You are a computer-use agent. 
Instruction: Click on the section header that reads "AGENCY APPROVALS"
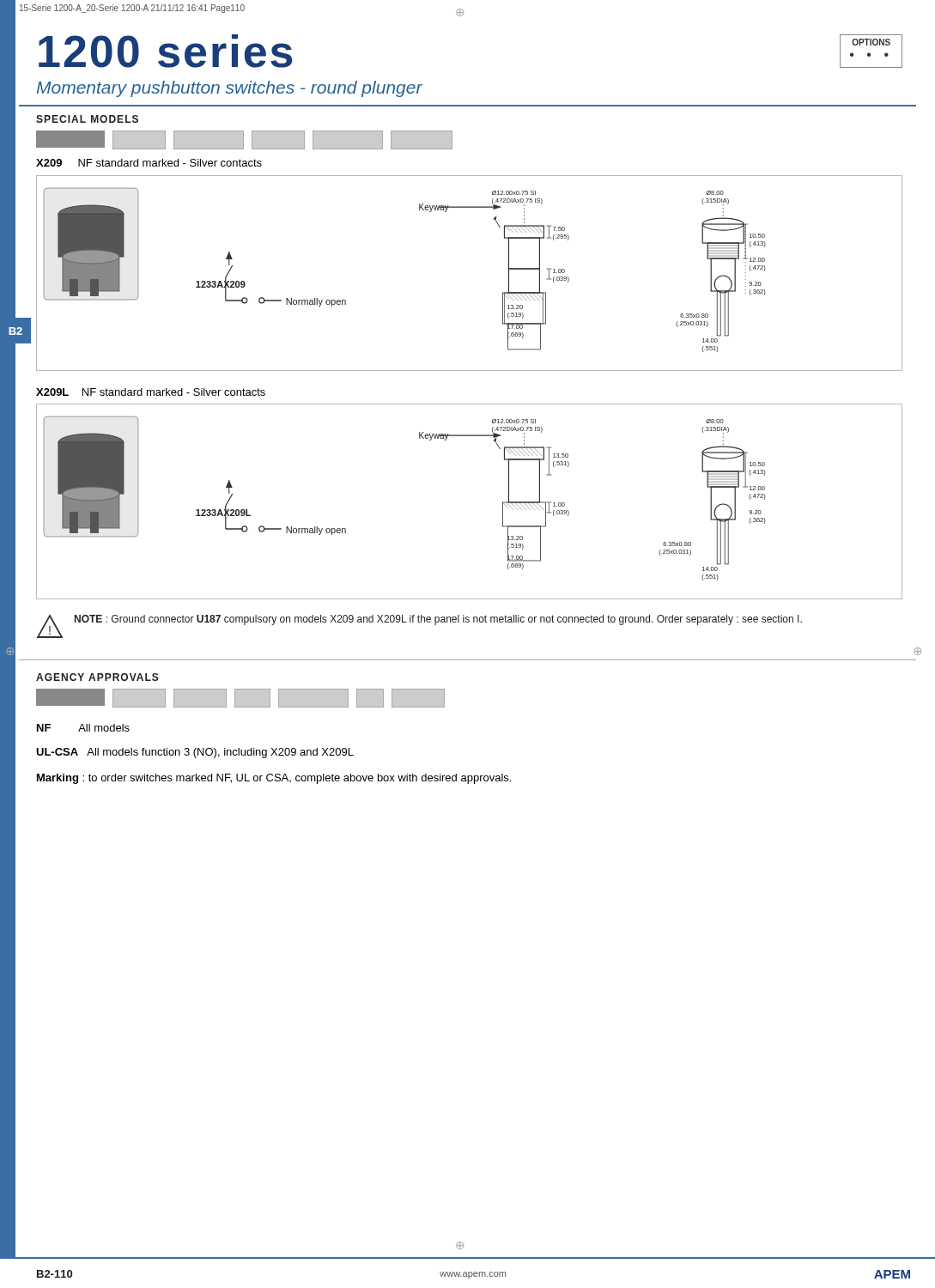(98, 677)
